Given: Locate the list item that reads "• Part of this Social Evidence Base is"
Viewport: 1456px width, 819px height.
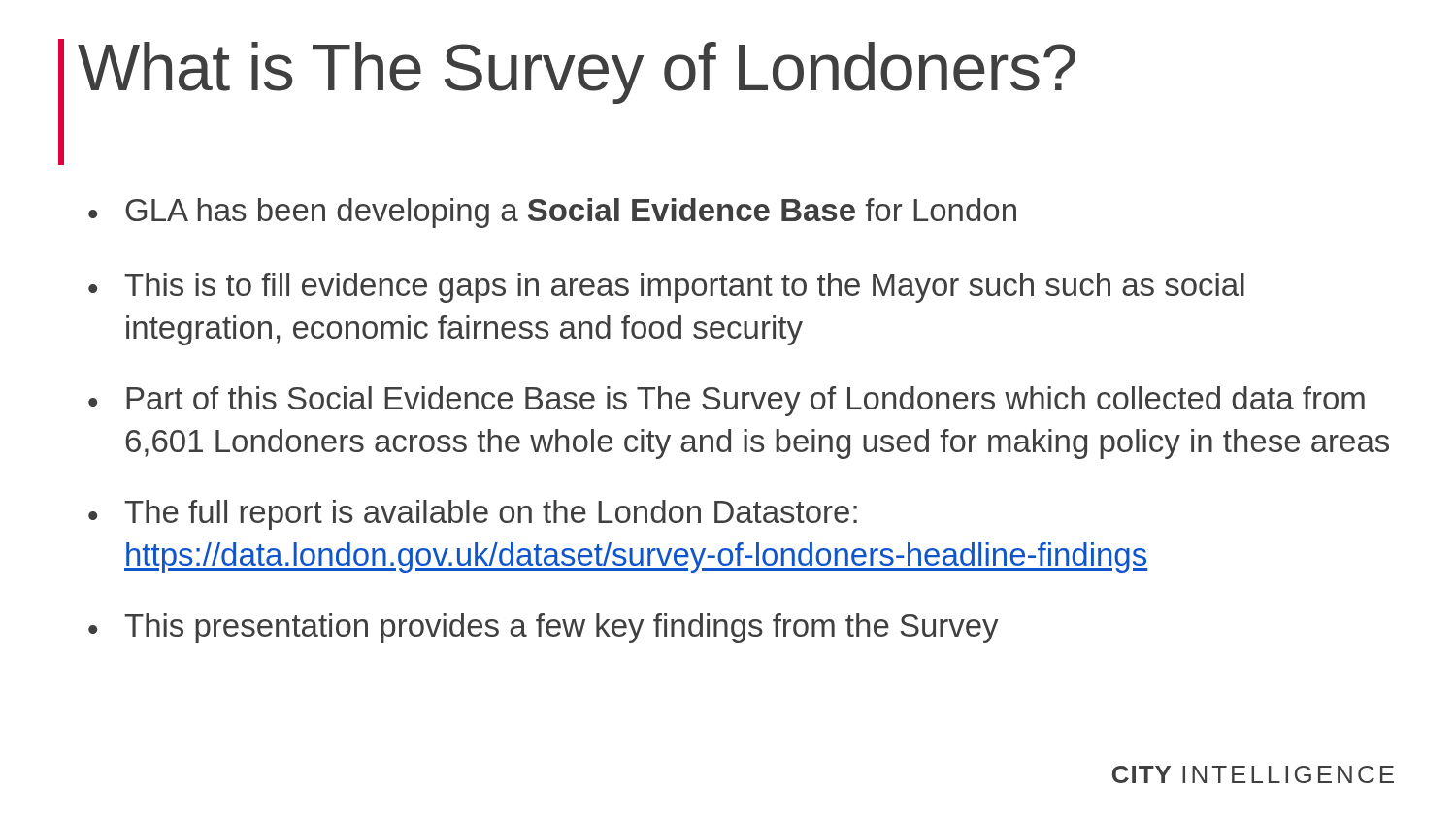Looking at the screenshot, I should click(747, 420).
